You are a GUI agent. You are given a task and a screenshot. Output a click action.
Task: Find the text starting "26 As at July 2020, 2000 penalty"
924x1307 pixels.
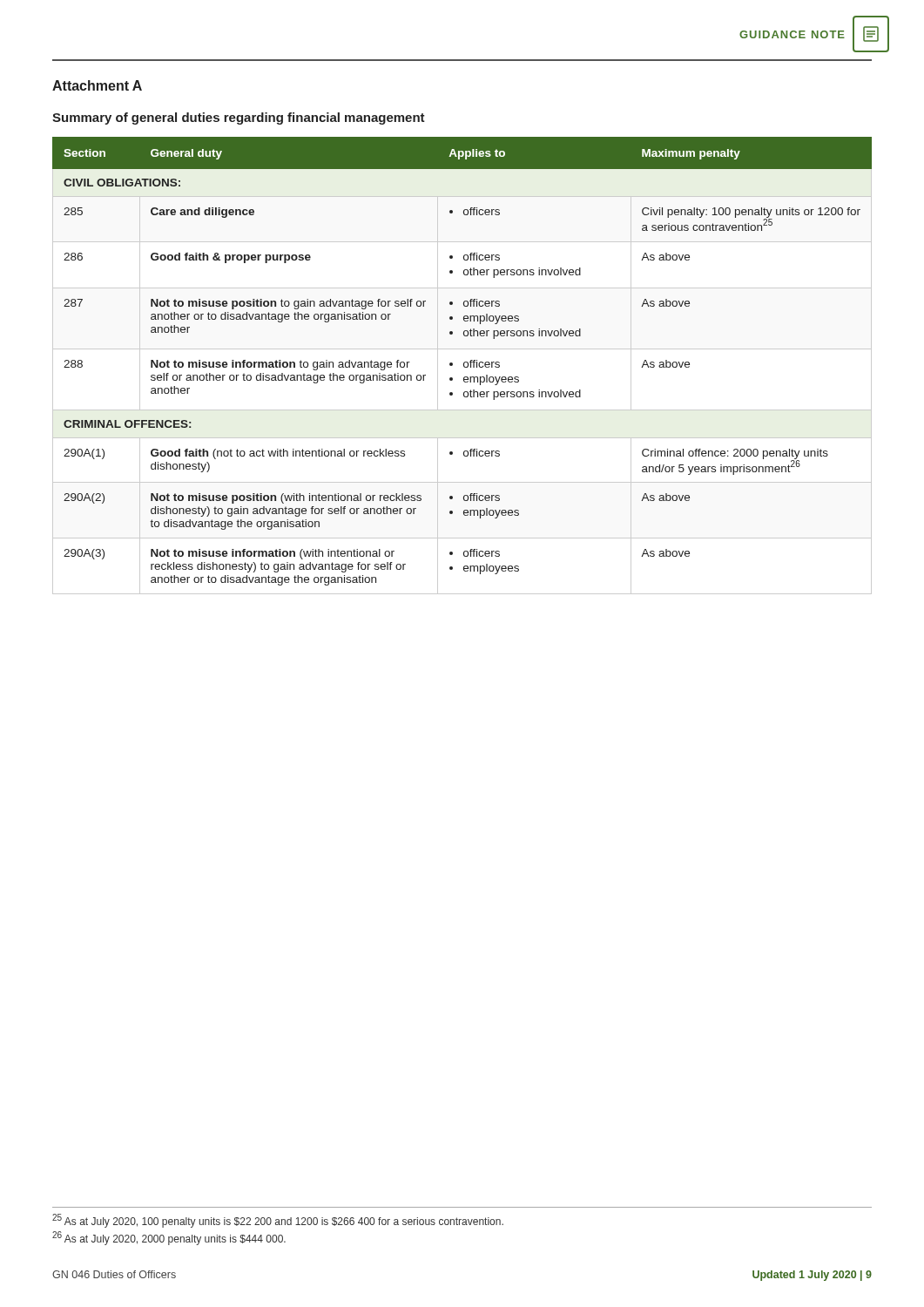(x=169, y=1238)
